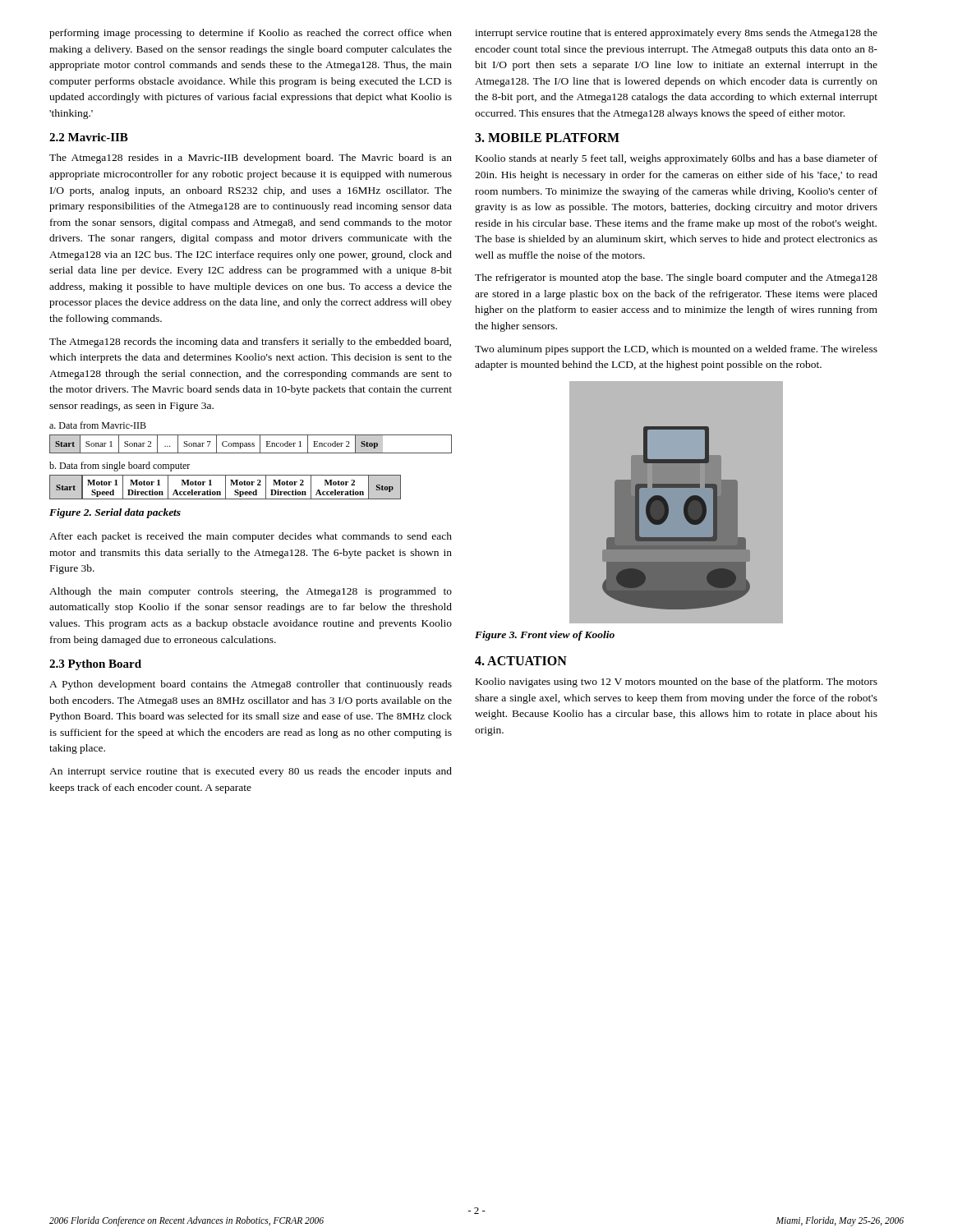Point to the passage starting "2.3 Python Board"
This screenshot has width=953, height=1232.
coord(95,665)
